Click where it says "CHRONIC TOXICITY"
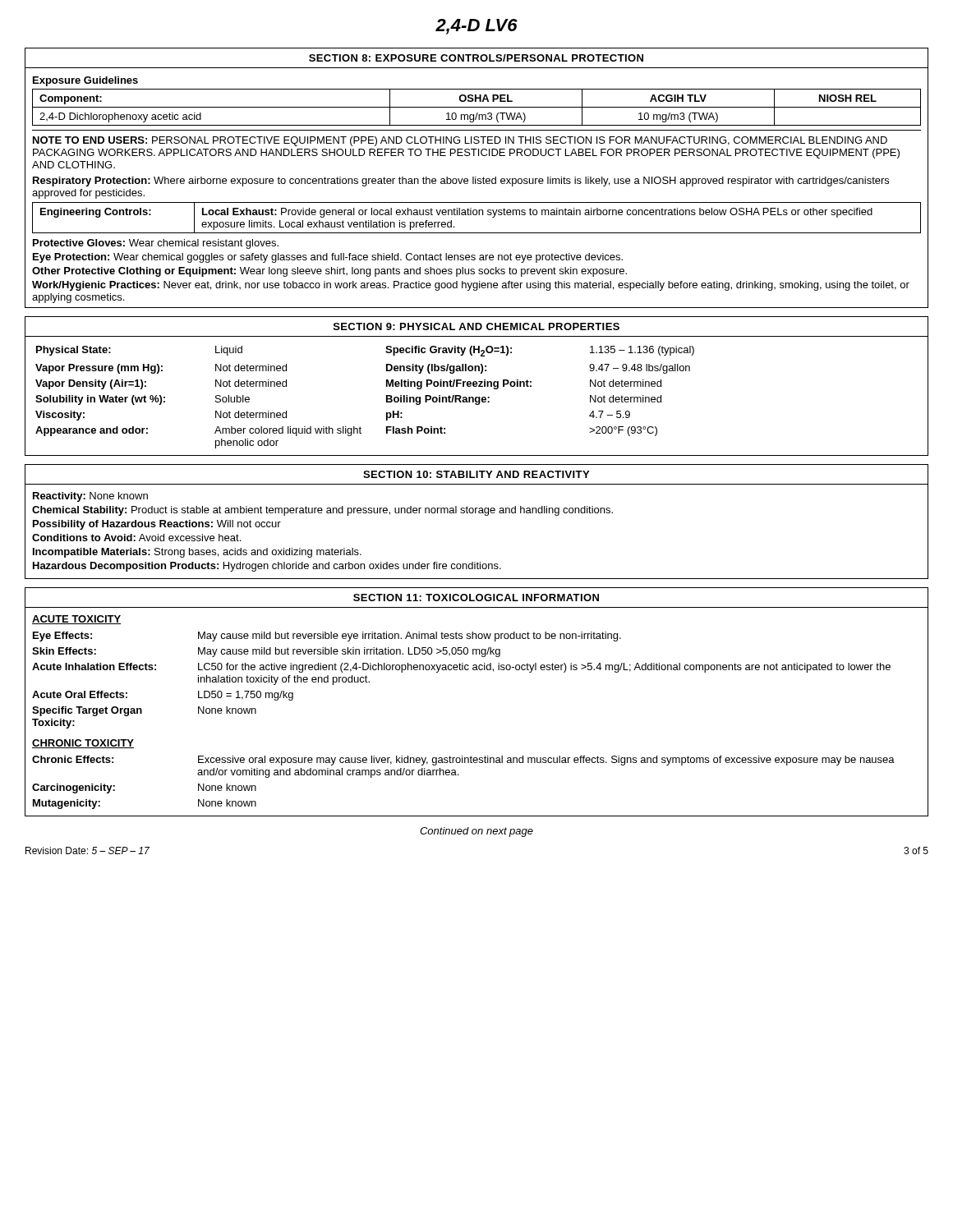Viewport: 953px width, 1232px height. [83, 743]
